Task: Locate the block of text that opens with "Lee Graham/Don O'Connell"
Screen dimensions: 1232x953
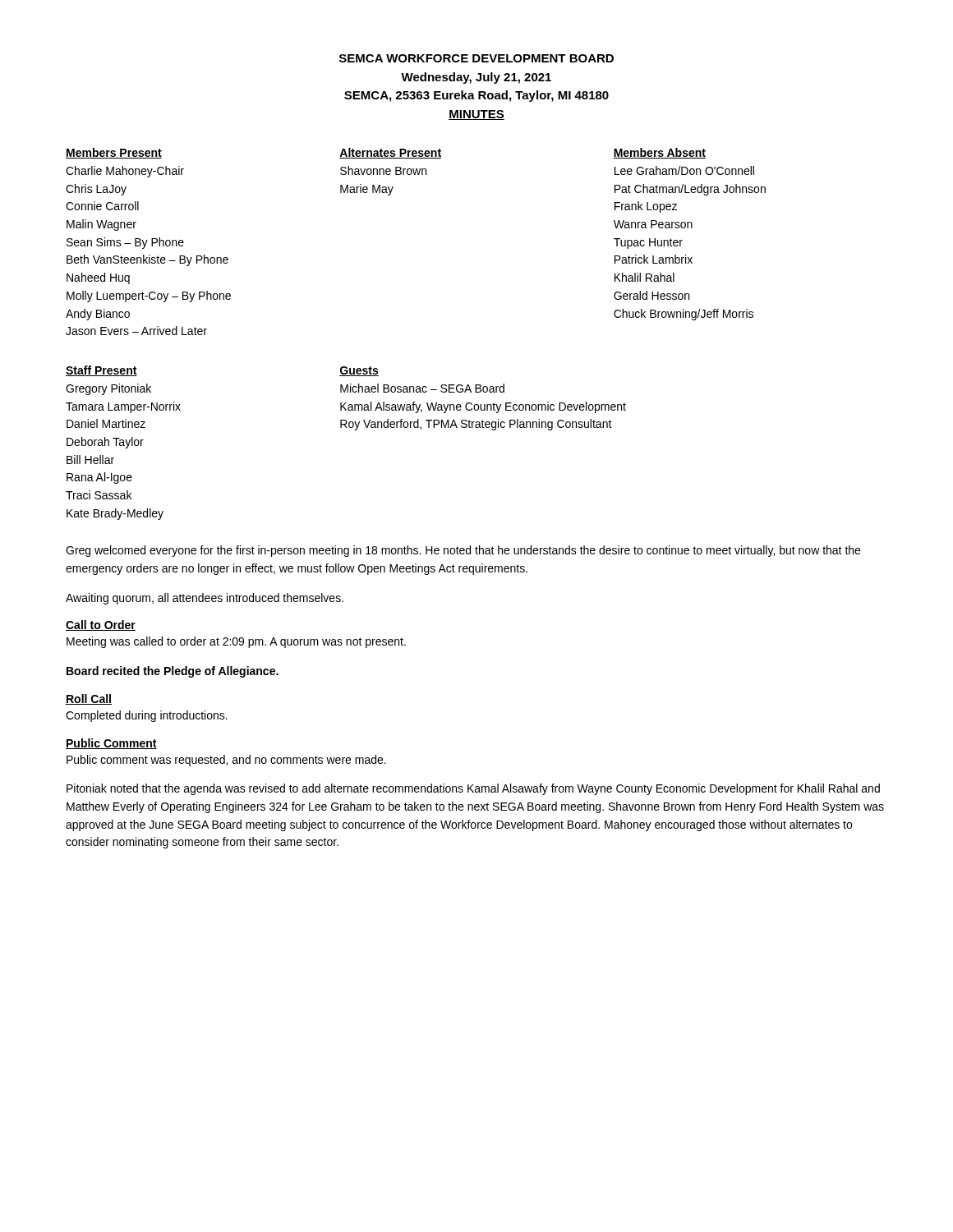Action: tap(684, 170)
